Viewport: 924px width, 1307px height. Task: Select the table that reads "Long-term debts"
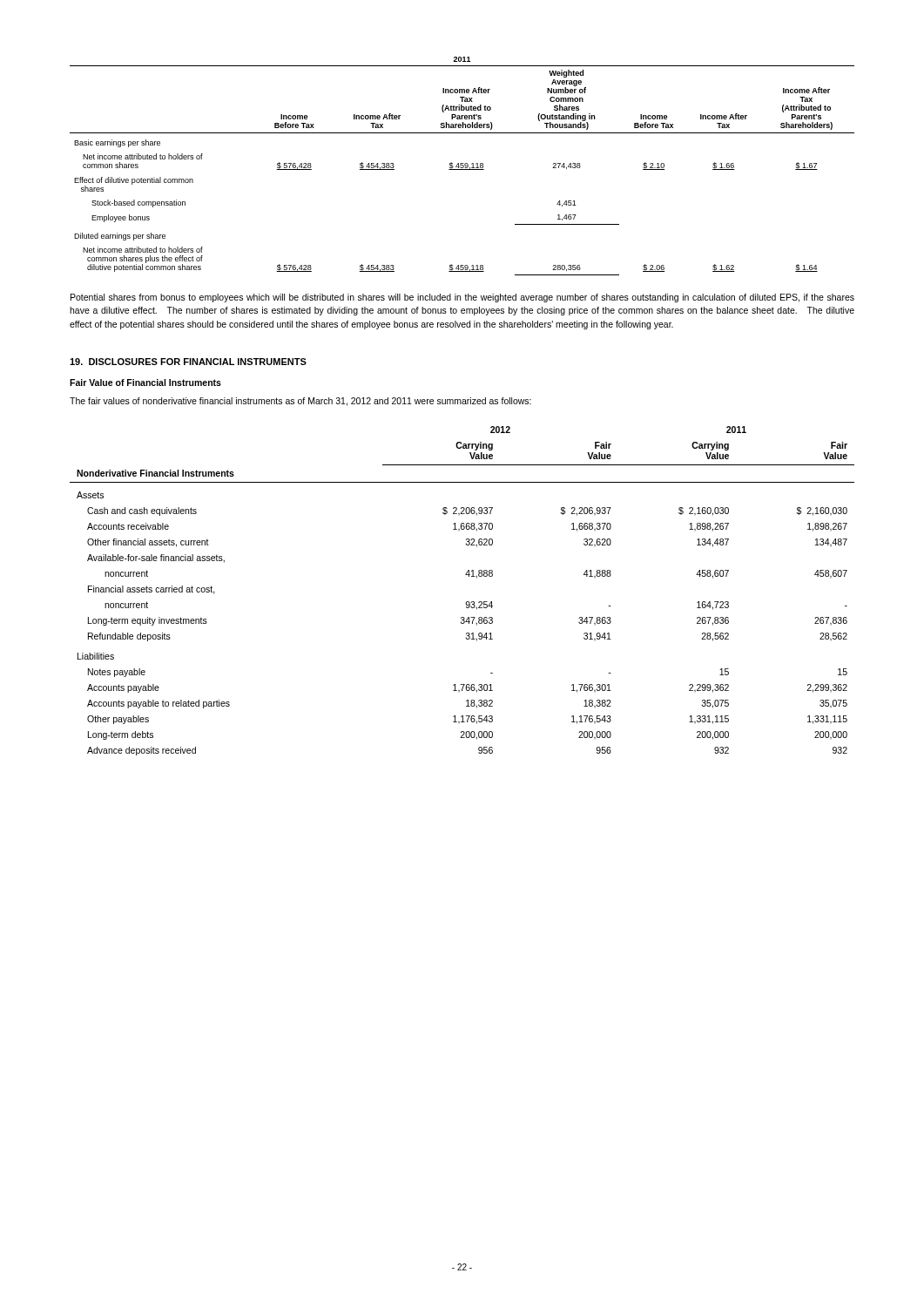coord(462,589)
